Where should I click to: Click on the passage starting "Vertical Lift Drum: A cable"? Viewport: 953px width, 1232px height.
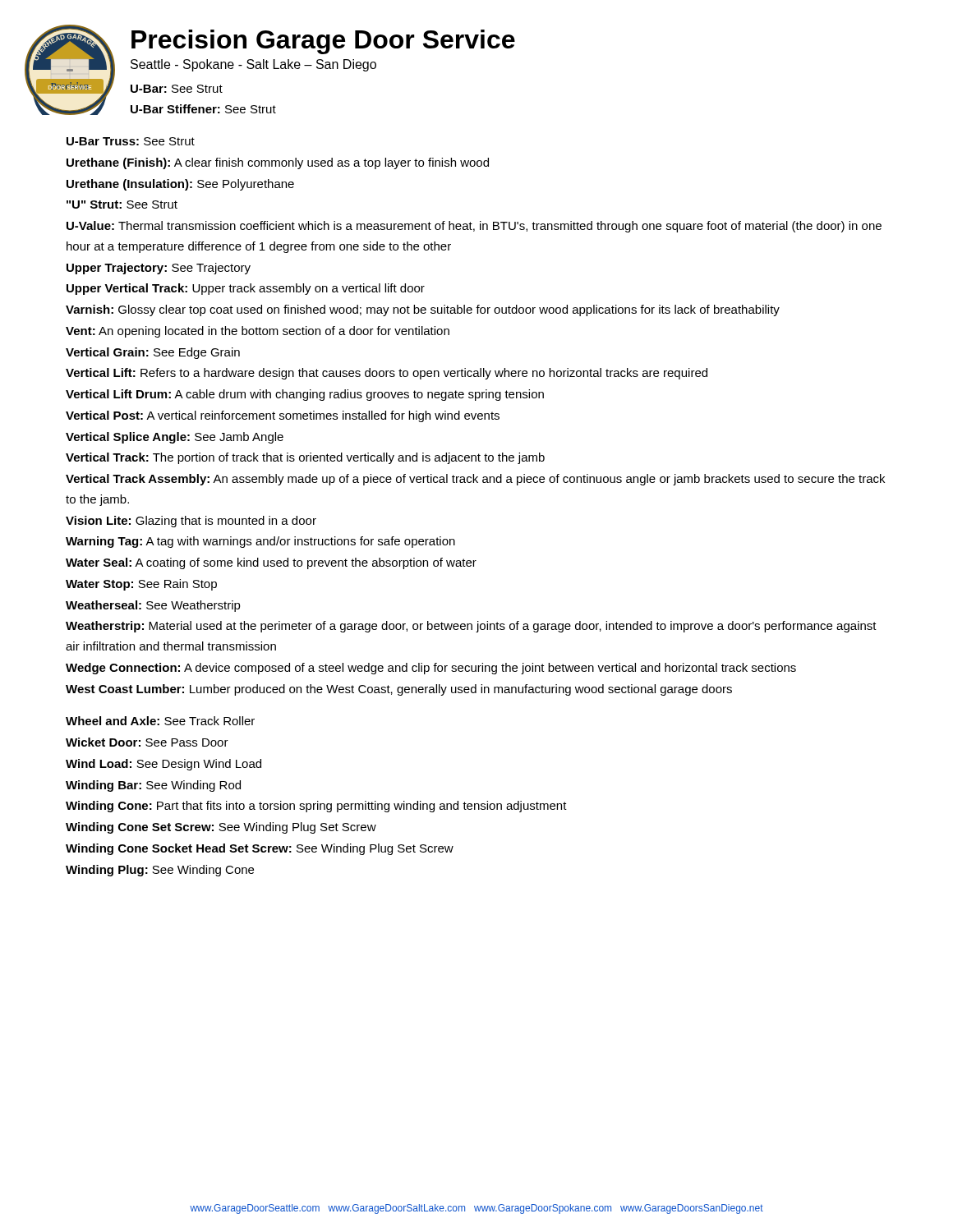[305, 394]
